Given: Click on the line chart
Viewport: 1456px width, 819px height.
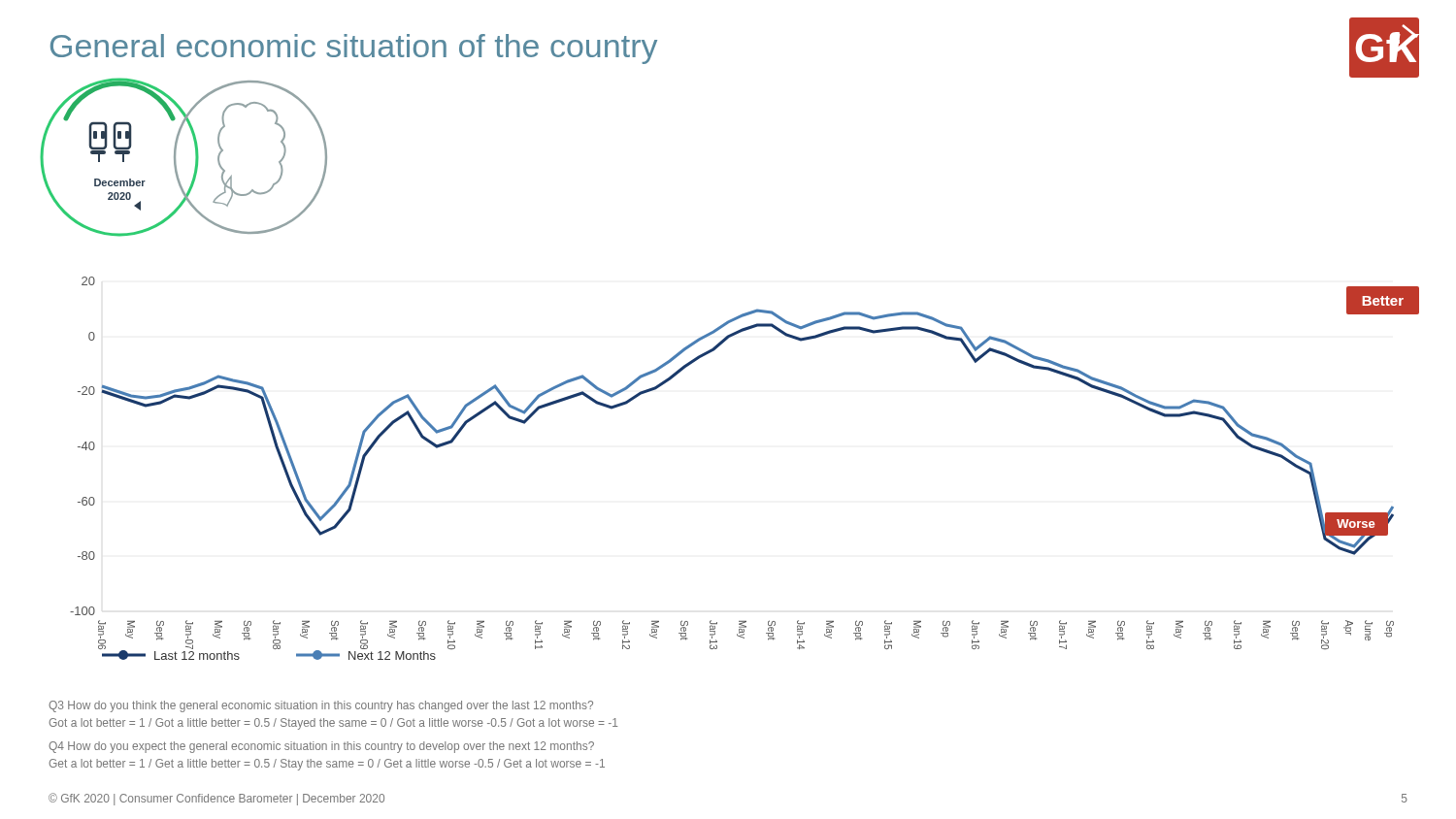Looking at the screenshot, I should point(728,466).
